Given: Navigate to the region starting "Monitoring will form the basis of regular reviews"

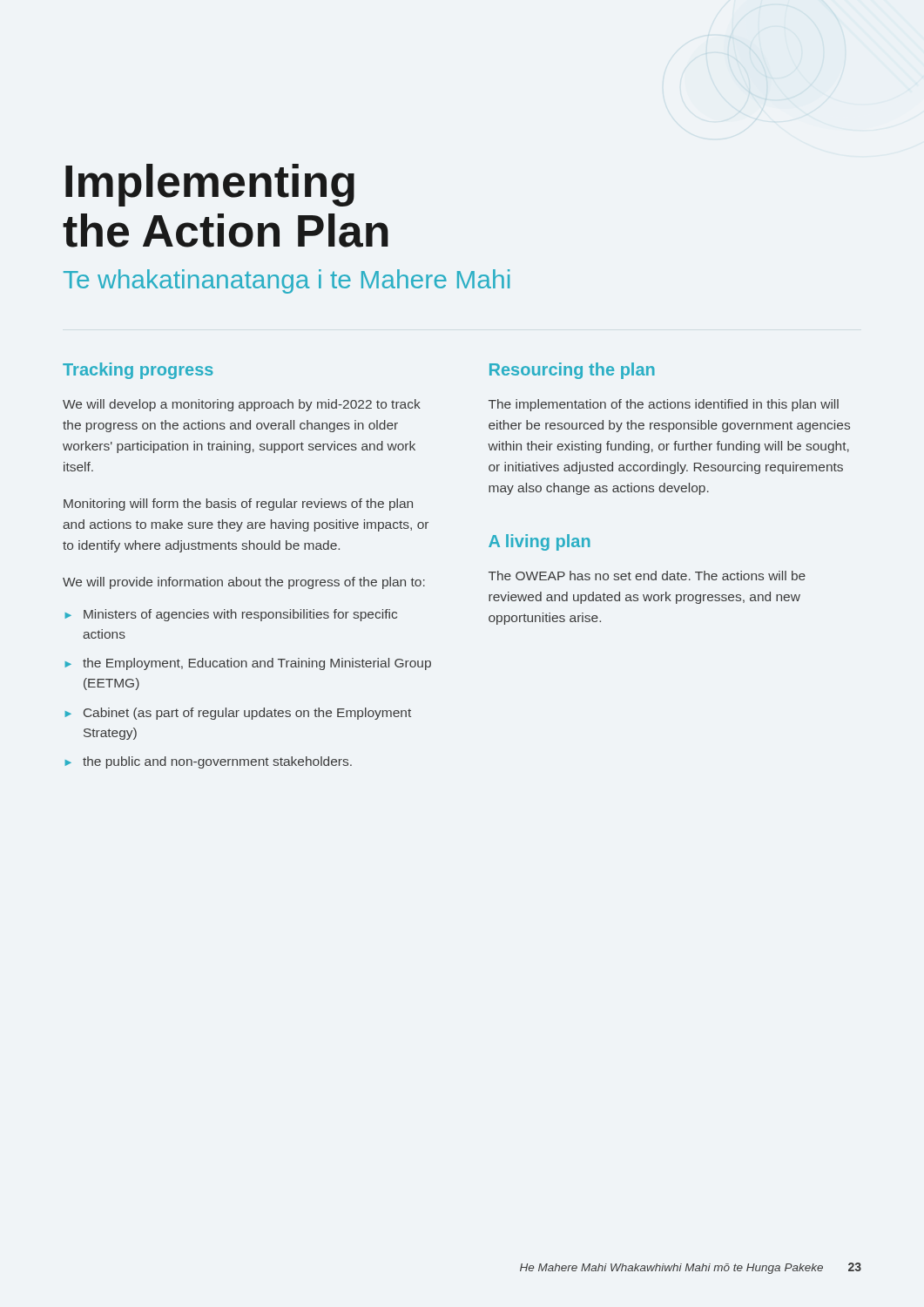Looking at the screenshot, I should click(x=249, y=525).
